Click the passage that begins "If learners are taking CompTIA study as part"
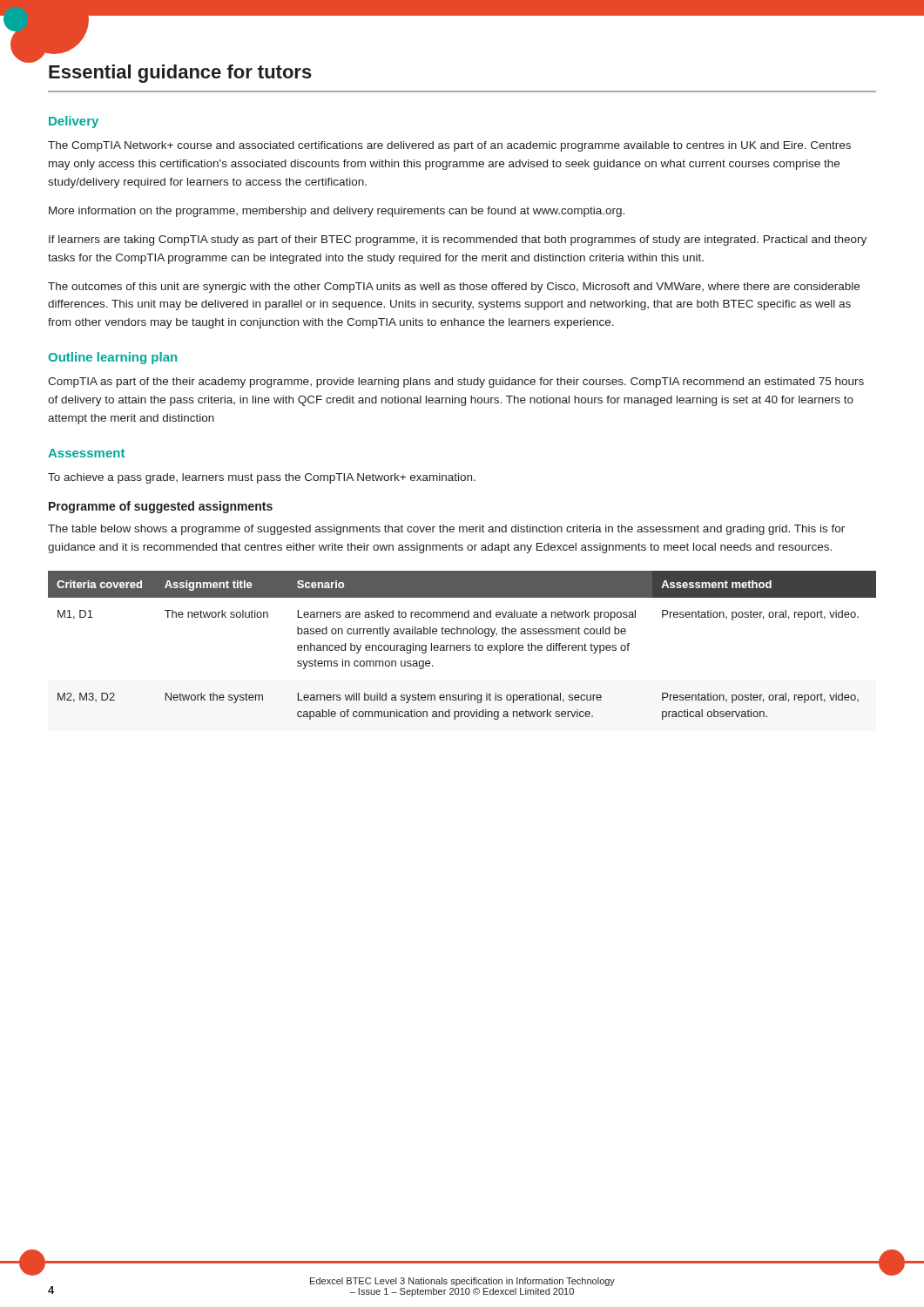The image size is (924, 1307). (457, 248)
